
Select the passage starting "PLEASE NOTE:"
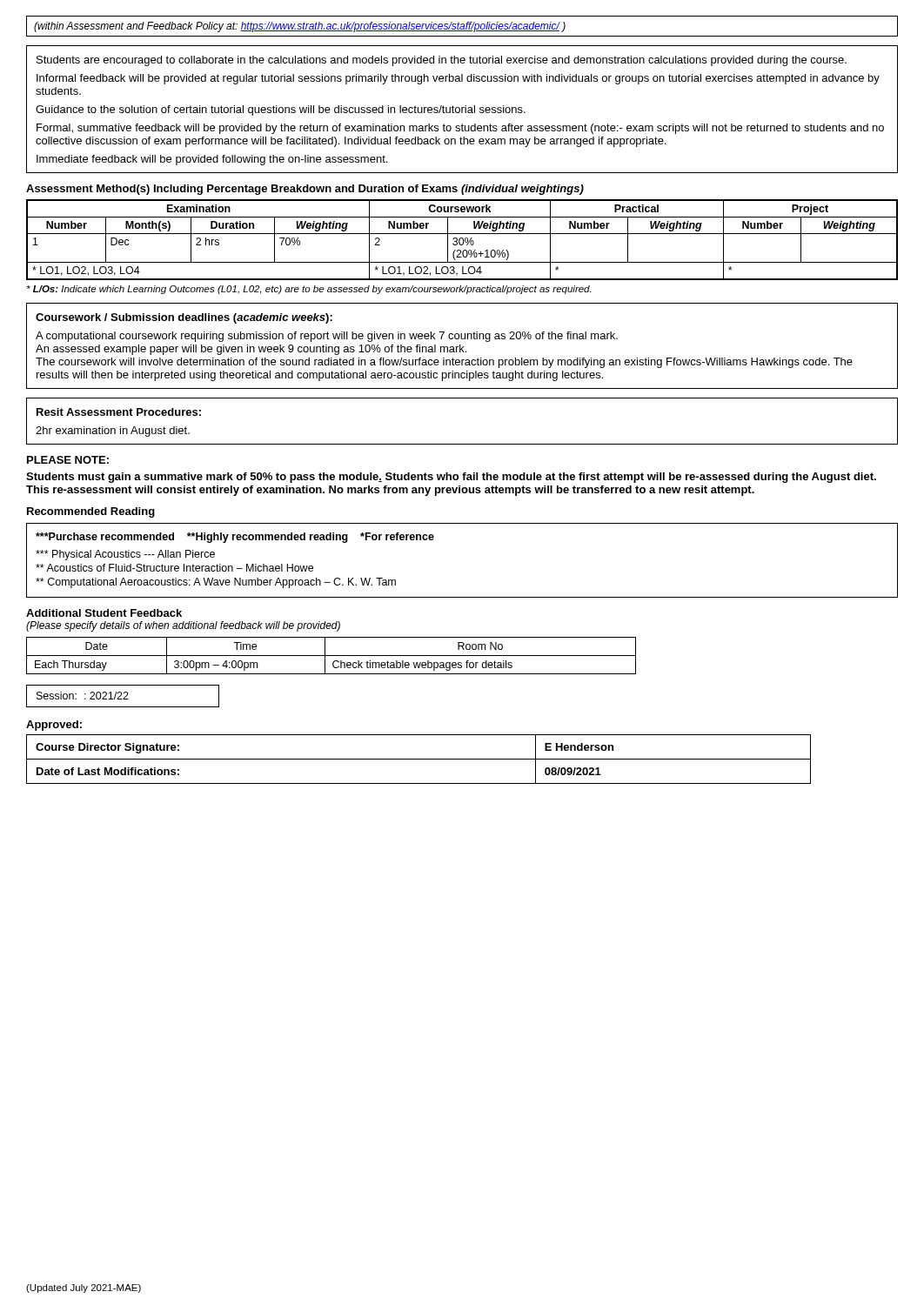[68, 460]
